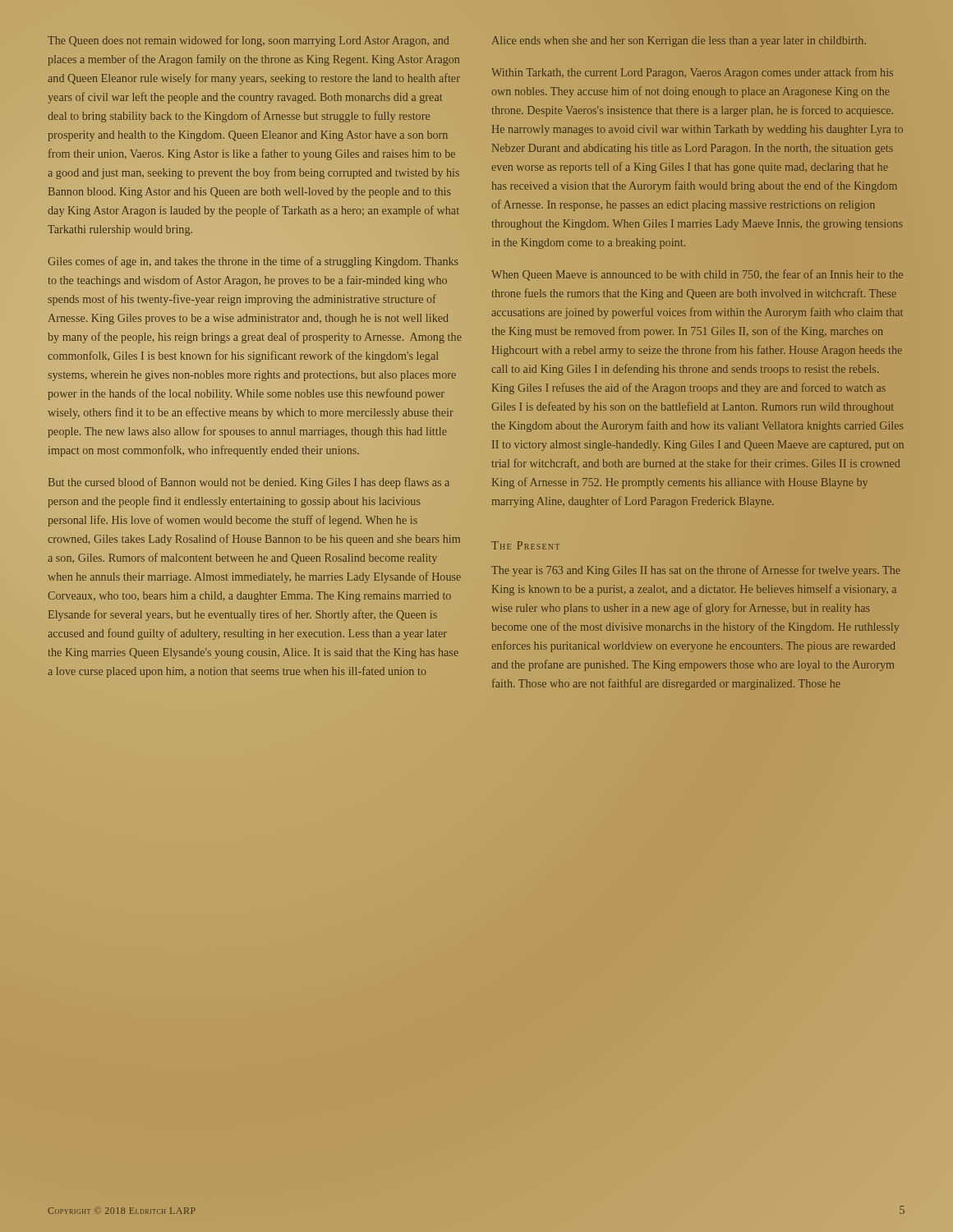This screenshot has width=953, height=1232.
Task: Find the block on this page that starts "Giles comes of age in, and takes the"
Action: tap(255, 356)
